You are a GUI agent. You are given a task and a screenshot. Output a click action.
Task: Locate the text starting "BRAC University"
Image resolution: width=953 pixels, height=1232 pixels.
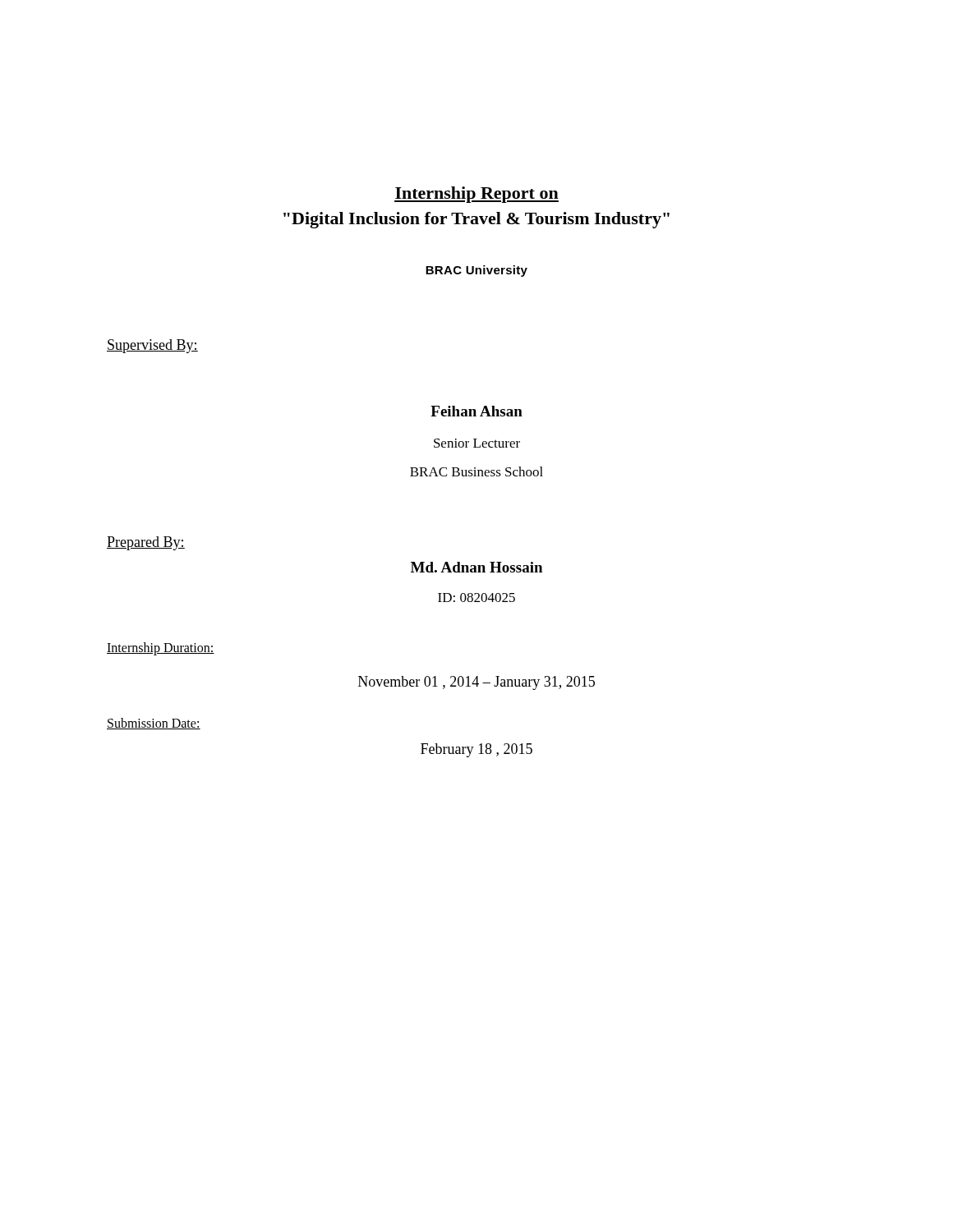(x=476, y=270)
